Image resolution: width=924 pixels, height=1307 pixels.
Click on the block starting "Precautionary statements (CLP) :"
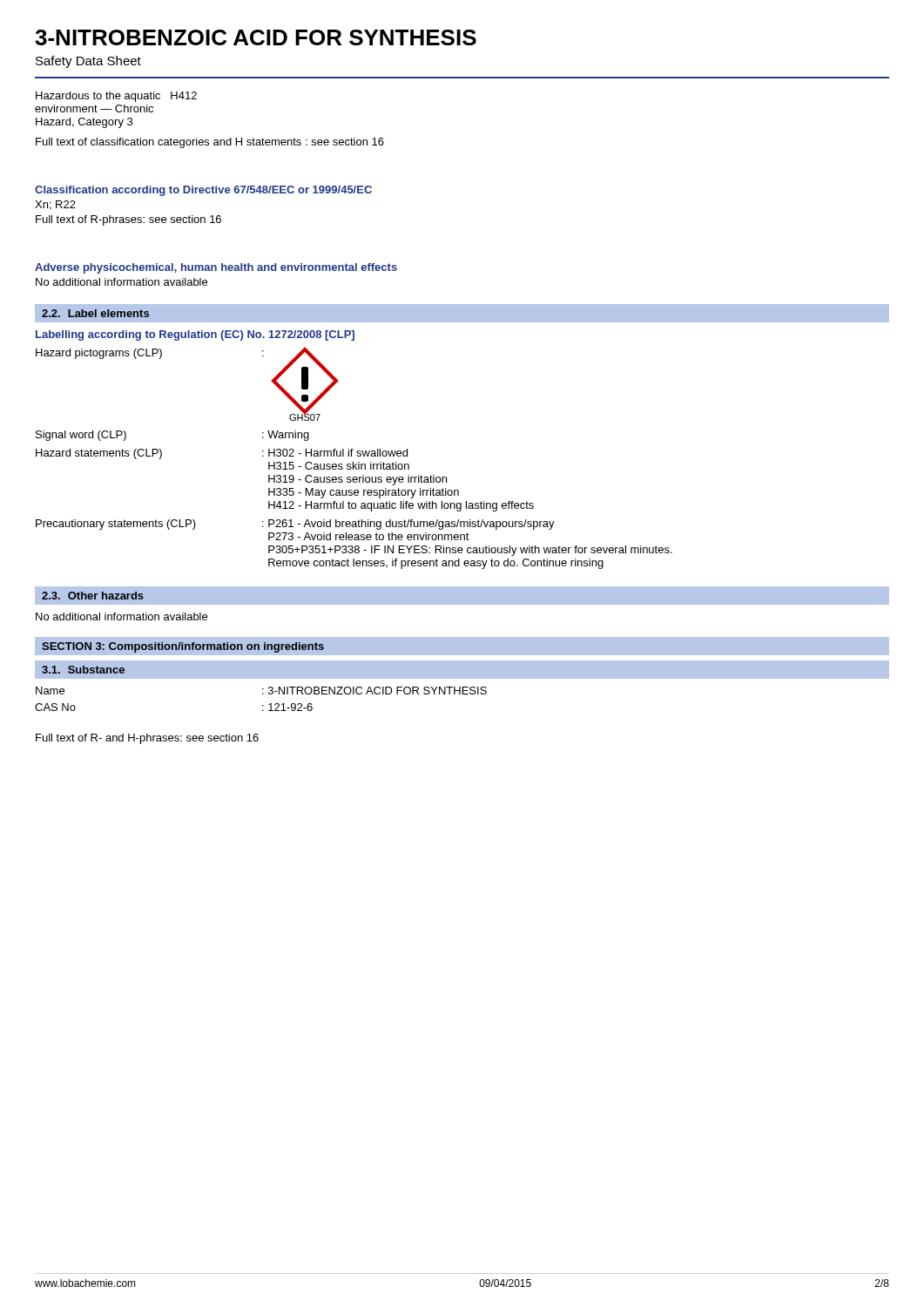click(462, 543)
